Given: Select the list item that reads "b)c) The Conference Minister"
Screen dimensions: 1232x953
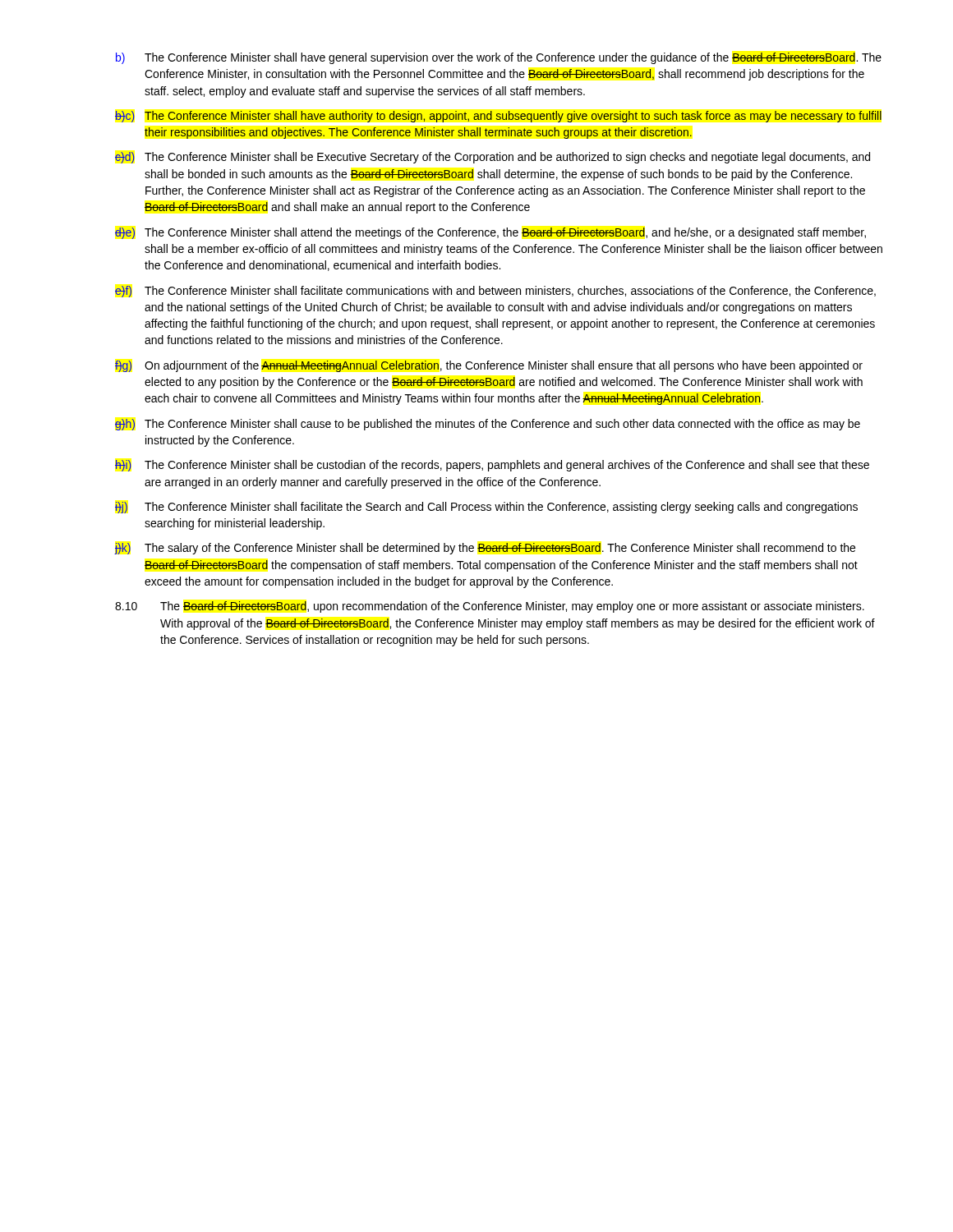Looking at the screenshot, I should (501, 124).
